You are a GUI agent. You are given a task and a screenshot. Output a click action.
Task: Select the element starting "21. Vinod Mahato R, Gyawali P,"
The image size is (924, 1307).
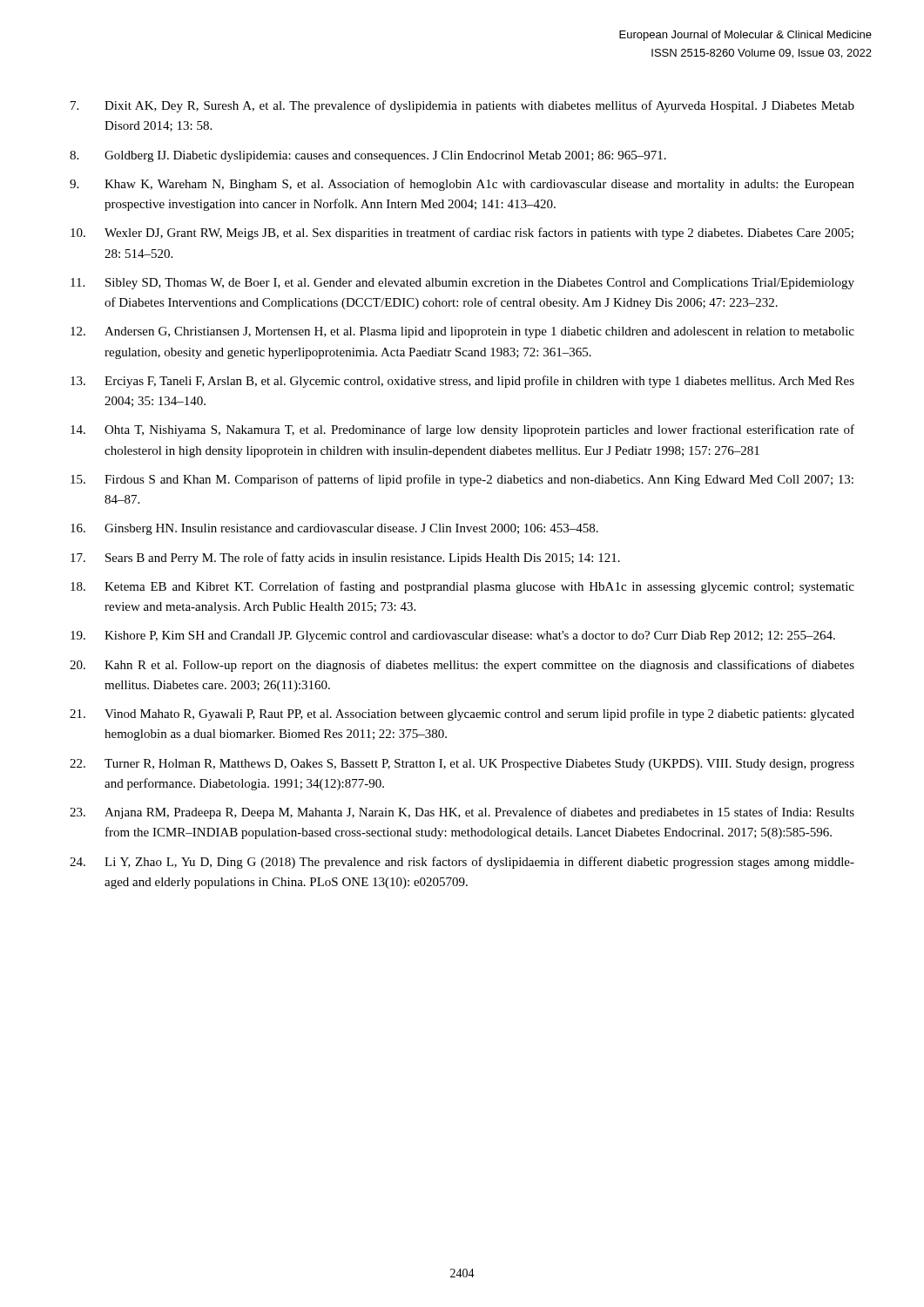462,724
